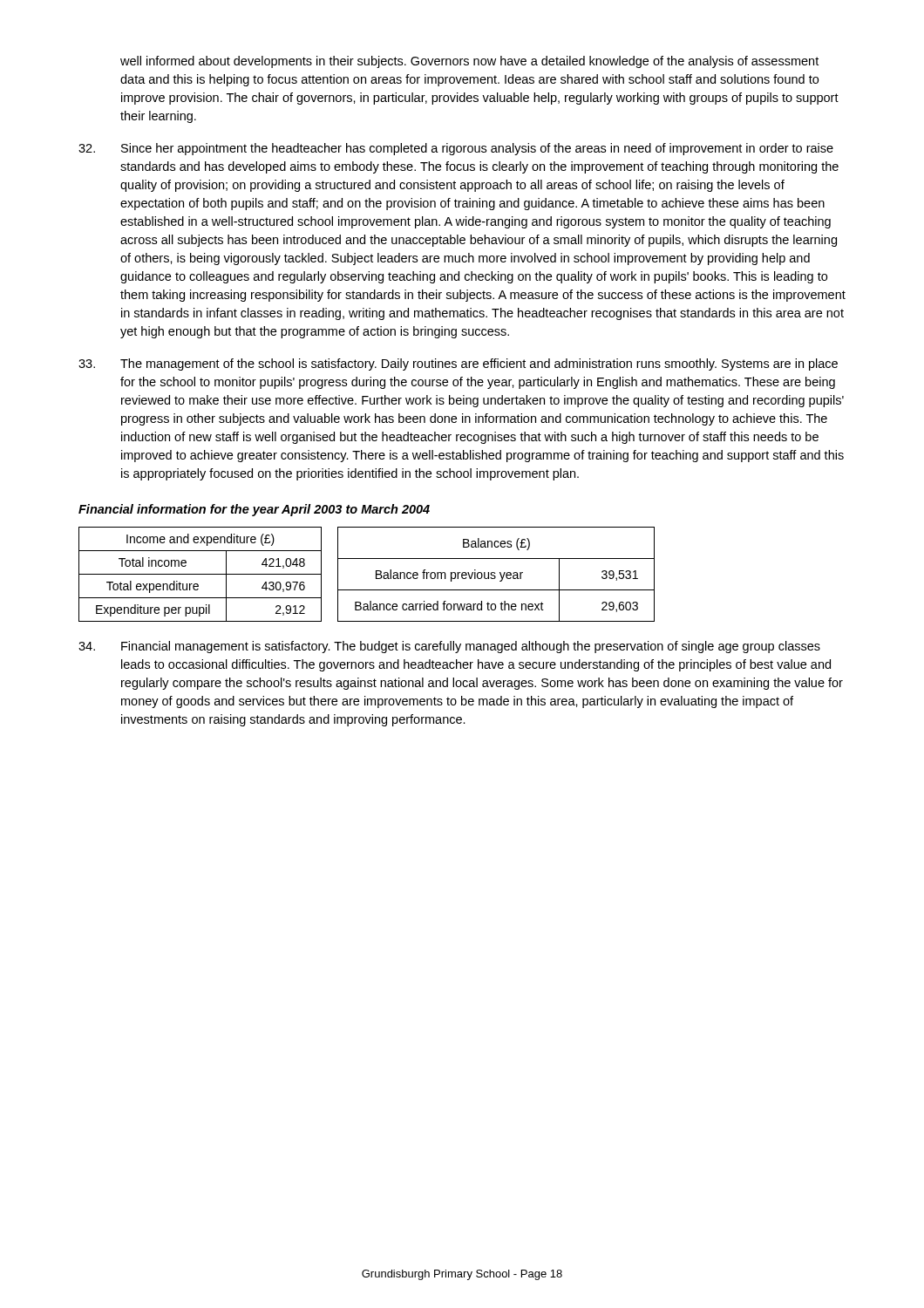Select the element starting "33. The management"
The width and height of the screenshot is (924, 1308).
tap(462, 419)
